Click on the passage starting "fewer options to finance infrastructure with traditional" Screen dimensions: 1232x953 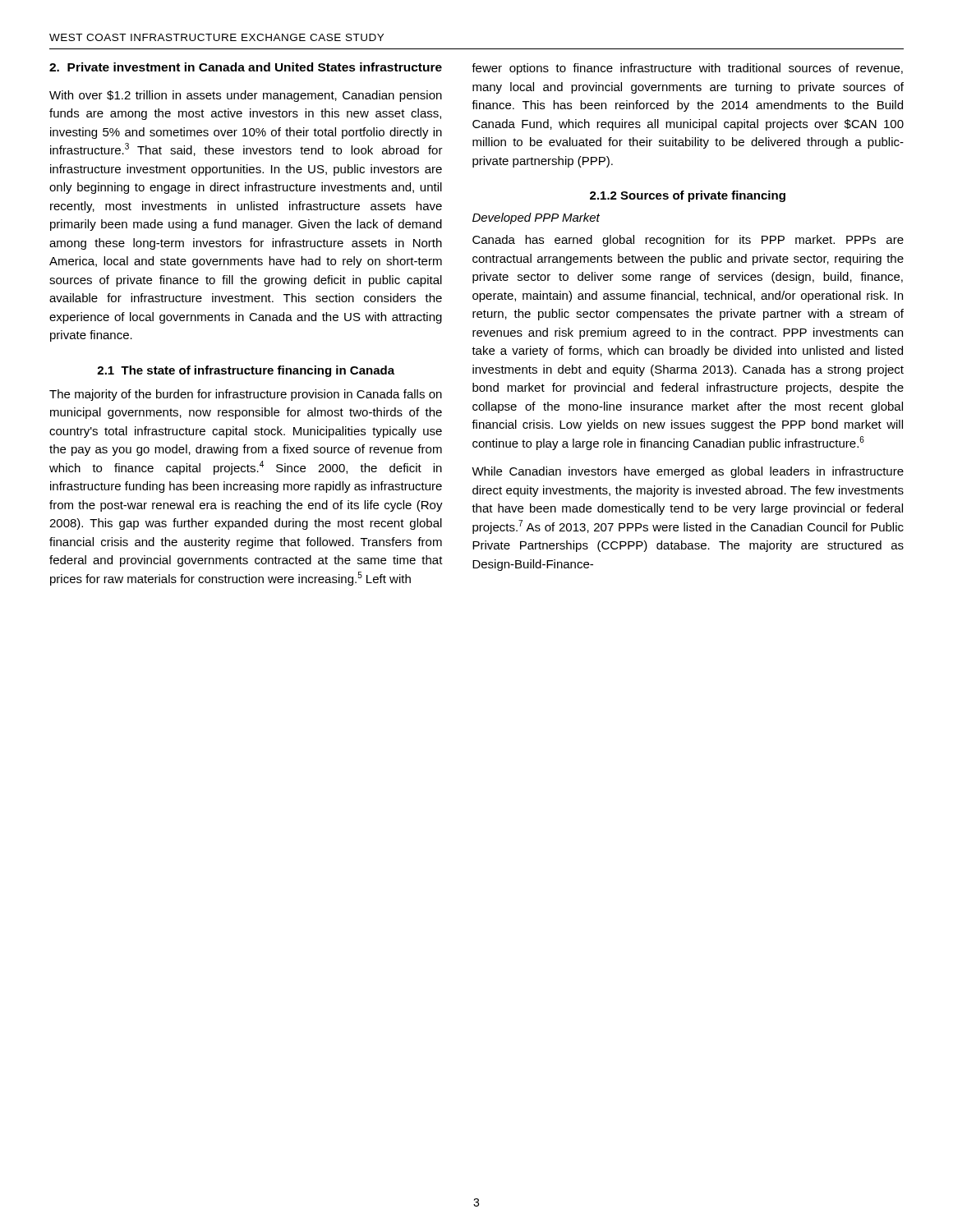[x=688, y=115]
